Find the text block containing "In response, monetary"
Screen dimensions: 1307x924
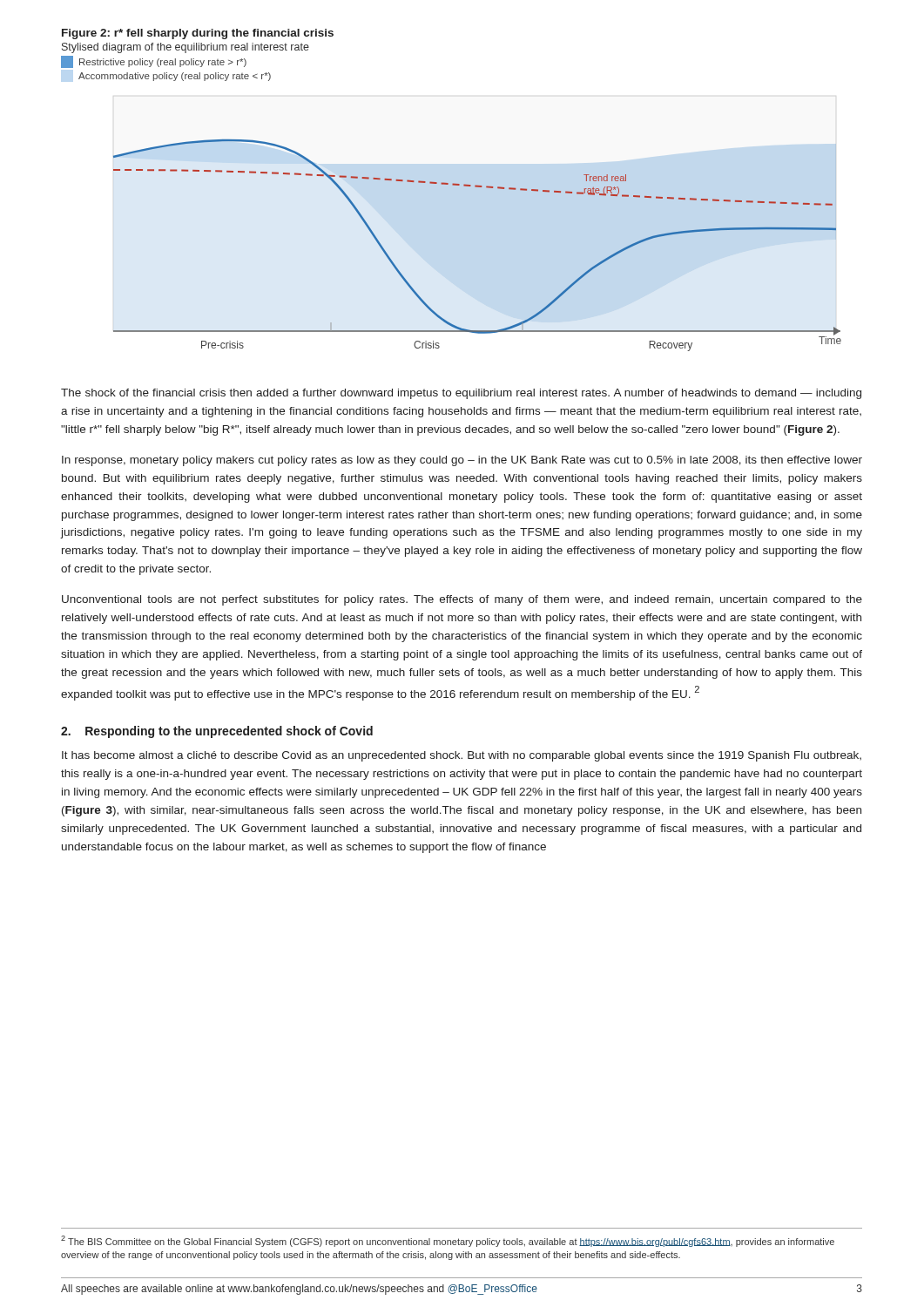point(462,514)
